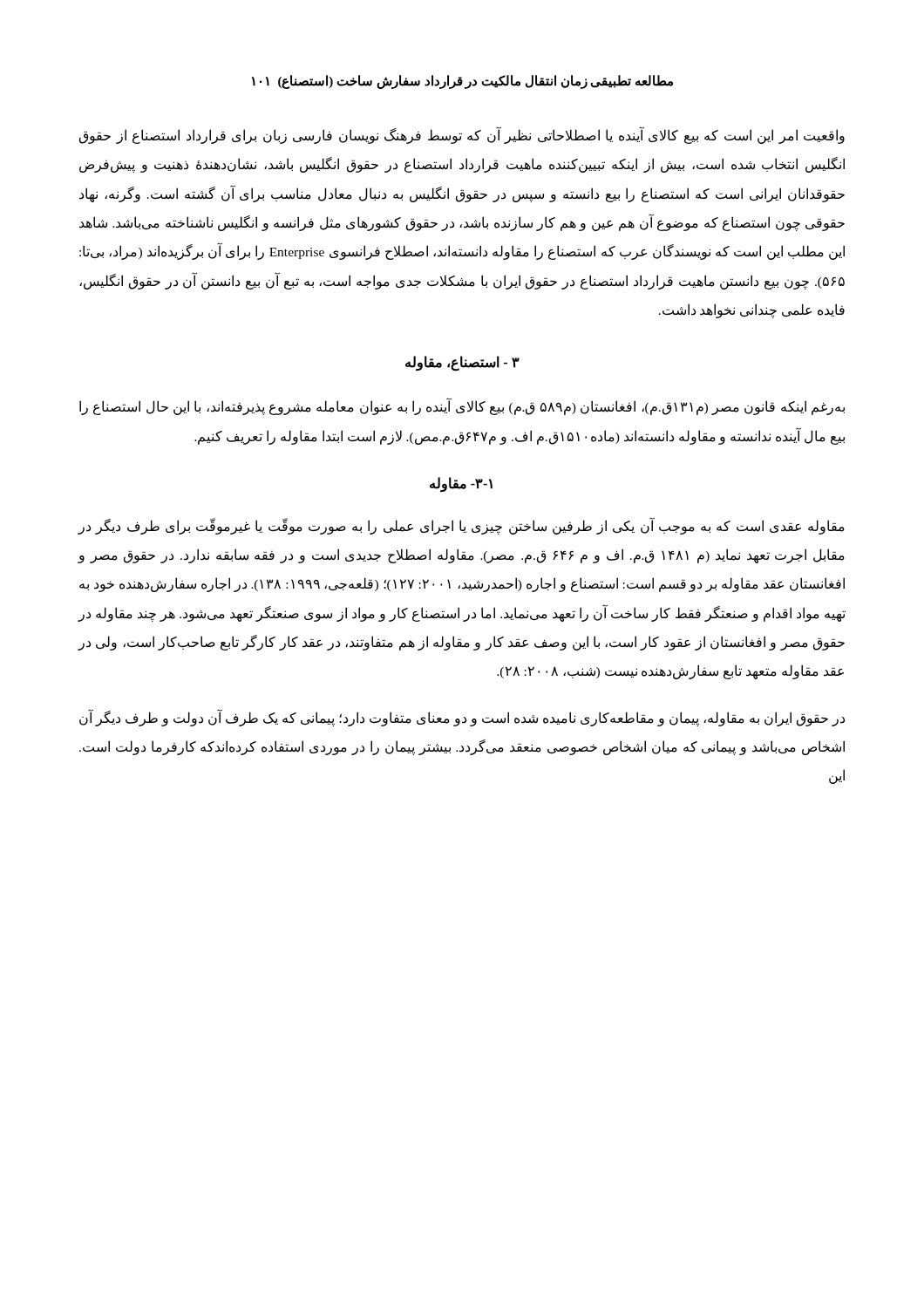Image resolution: width=924 pixels, height=1308 pixels.
Task: Select the element starting "در حقوق ایران"
Action: tap(462, 747)
